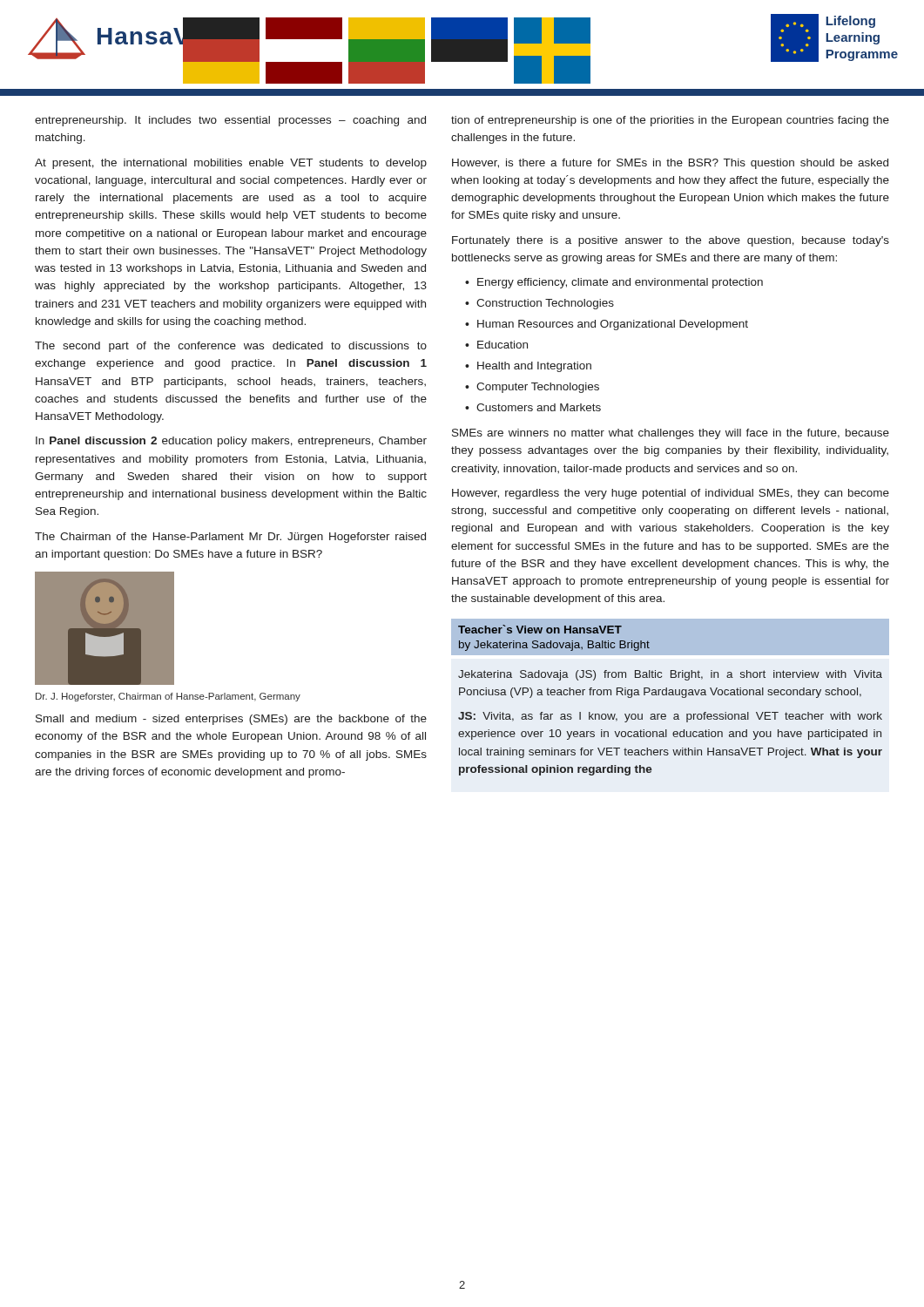Navigate to the region starting "Customers and Markets"
924x1307 pixels.
(x=539, y=407)
